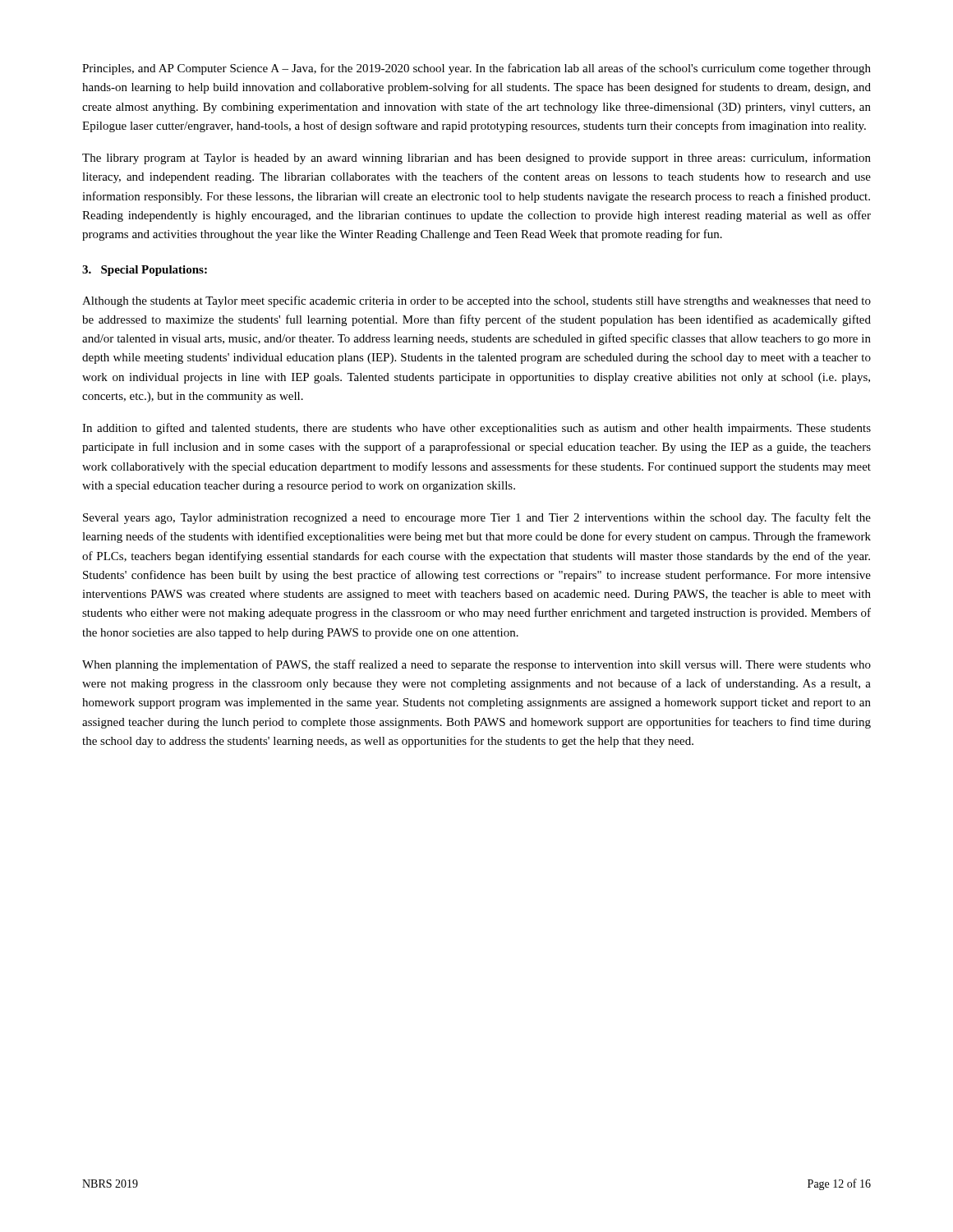This screenshot has width=953, height=1232.
Task: Locate the block of text that opens with "When planning the implementation of PAWS, the staff"
Action: point(476,702)
